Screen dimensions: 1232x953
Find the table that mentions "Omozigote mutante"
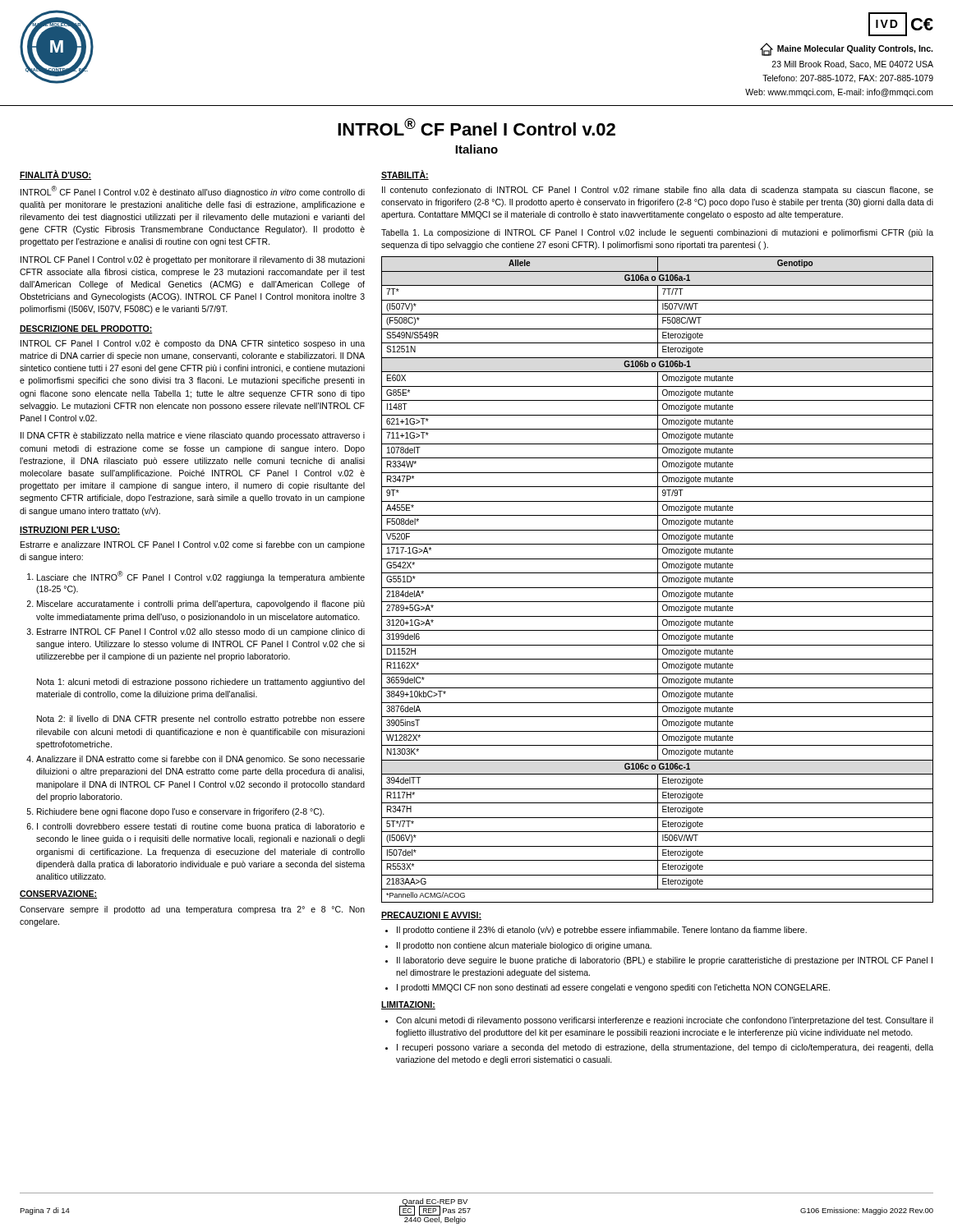(x=657, y=579)
